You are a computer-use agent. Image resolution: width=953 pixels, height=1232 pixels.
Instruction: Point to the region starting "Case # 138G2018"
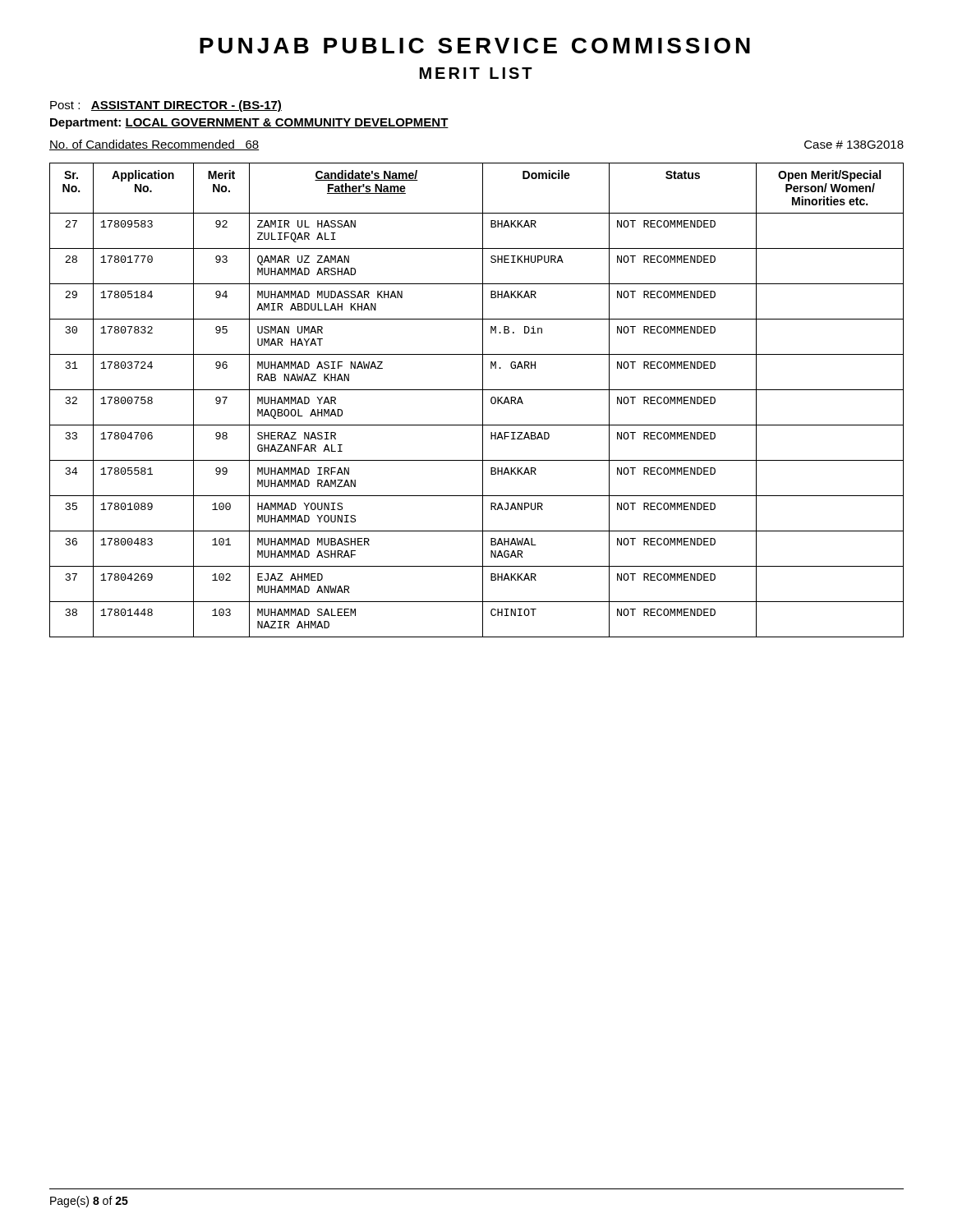(854, 144)
